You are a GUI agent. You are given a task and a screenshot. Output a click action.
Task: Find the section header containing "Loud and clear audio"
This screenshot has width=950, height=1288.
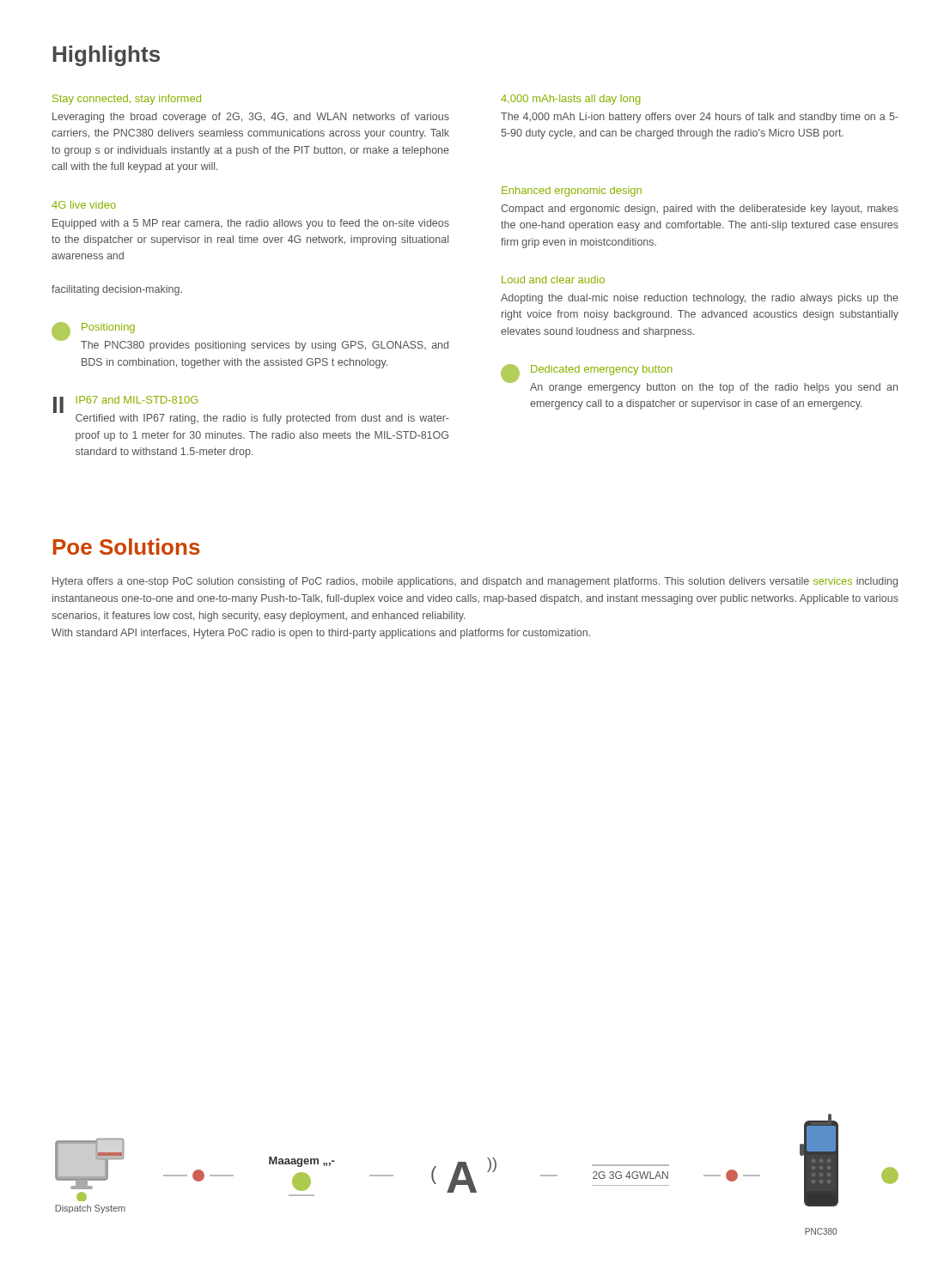(553, 279)
